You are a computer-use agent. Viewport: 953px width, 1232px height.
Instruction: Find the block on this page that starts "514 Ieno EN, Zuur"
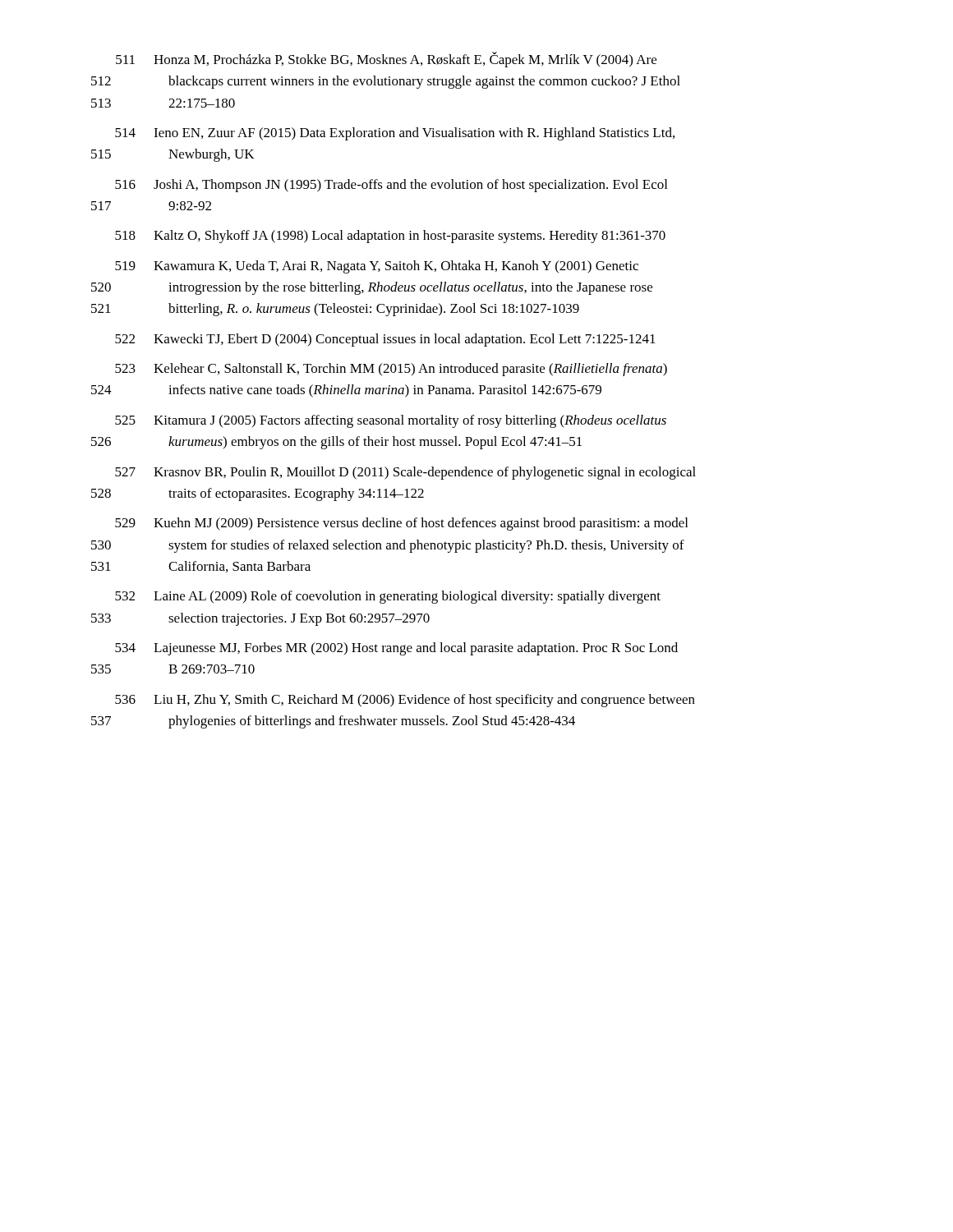[476, 144]
